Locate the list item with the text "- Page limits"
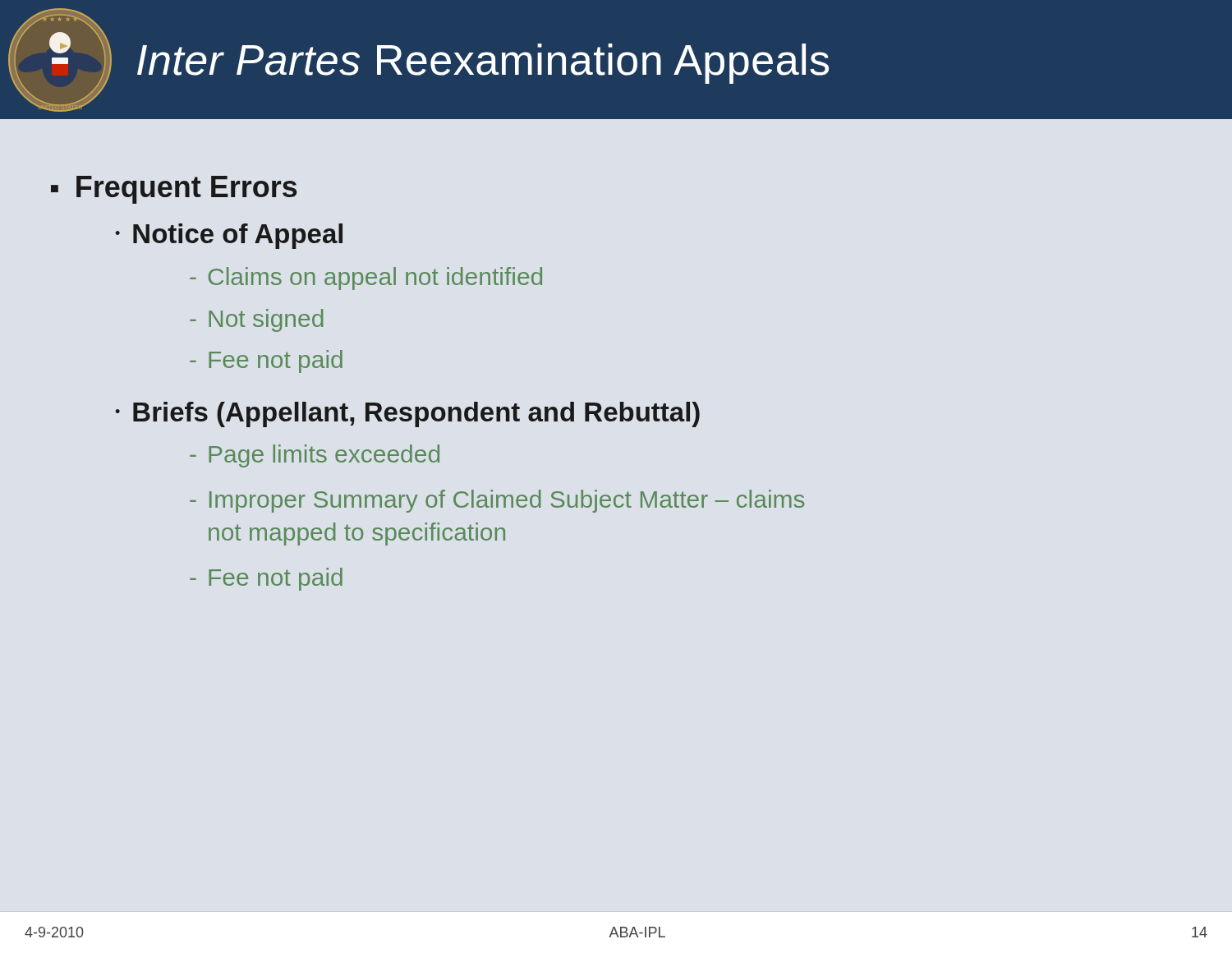The height and width of the screenshot is (953, 1232). (315, 455)
